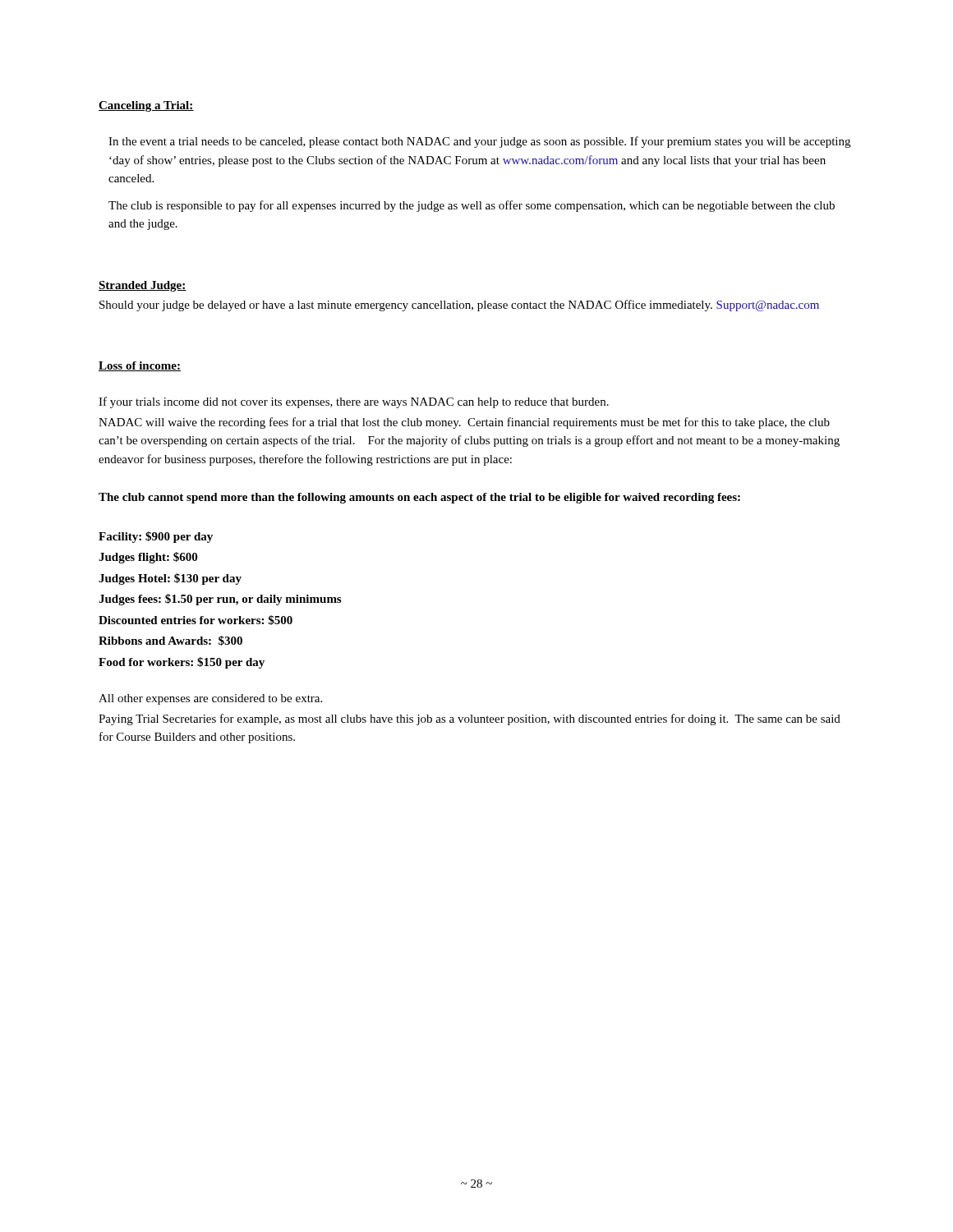The image size is (953, 1232).
Task: Navigate to the block starting "All other expenses are considered to"
Action: 476,718
